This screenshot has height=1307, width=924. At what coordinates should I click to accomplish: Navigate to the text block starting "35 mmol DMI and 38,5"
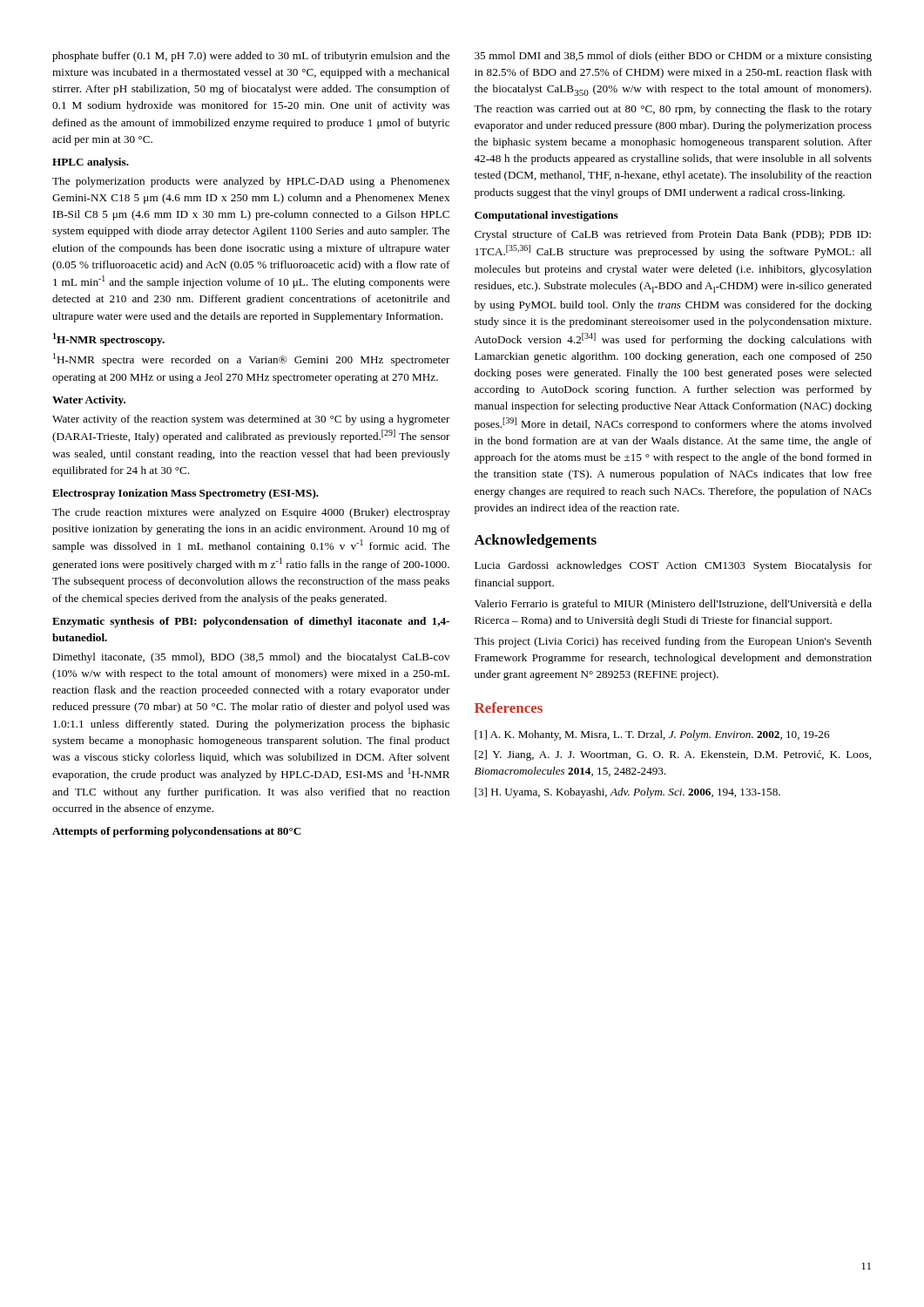pos(673,124)
